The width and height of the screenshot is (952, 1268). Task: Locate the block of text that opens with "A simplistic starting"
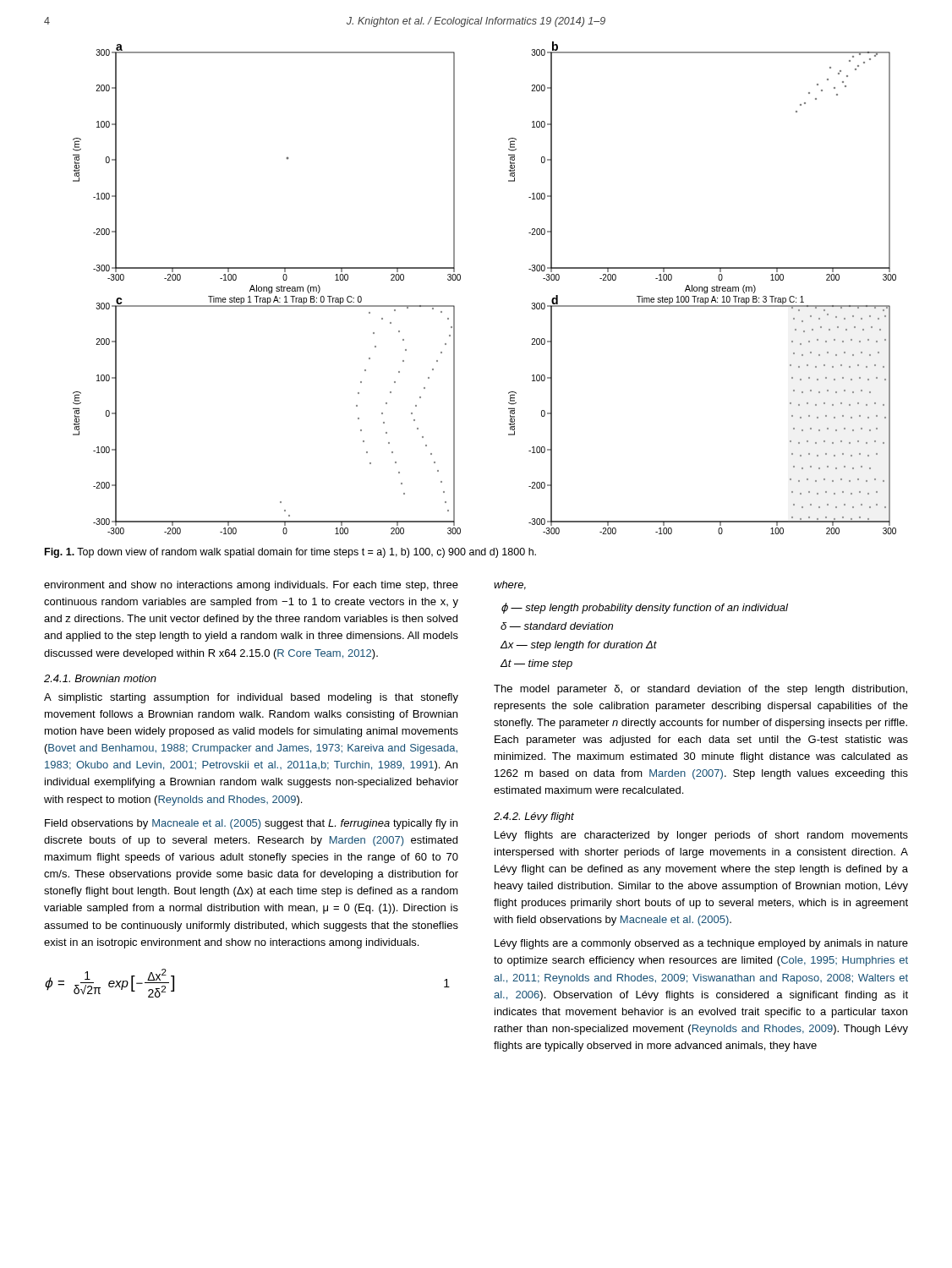[251, 748]
